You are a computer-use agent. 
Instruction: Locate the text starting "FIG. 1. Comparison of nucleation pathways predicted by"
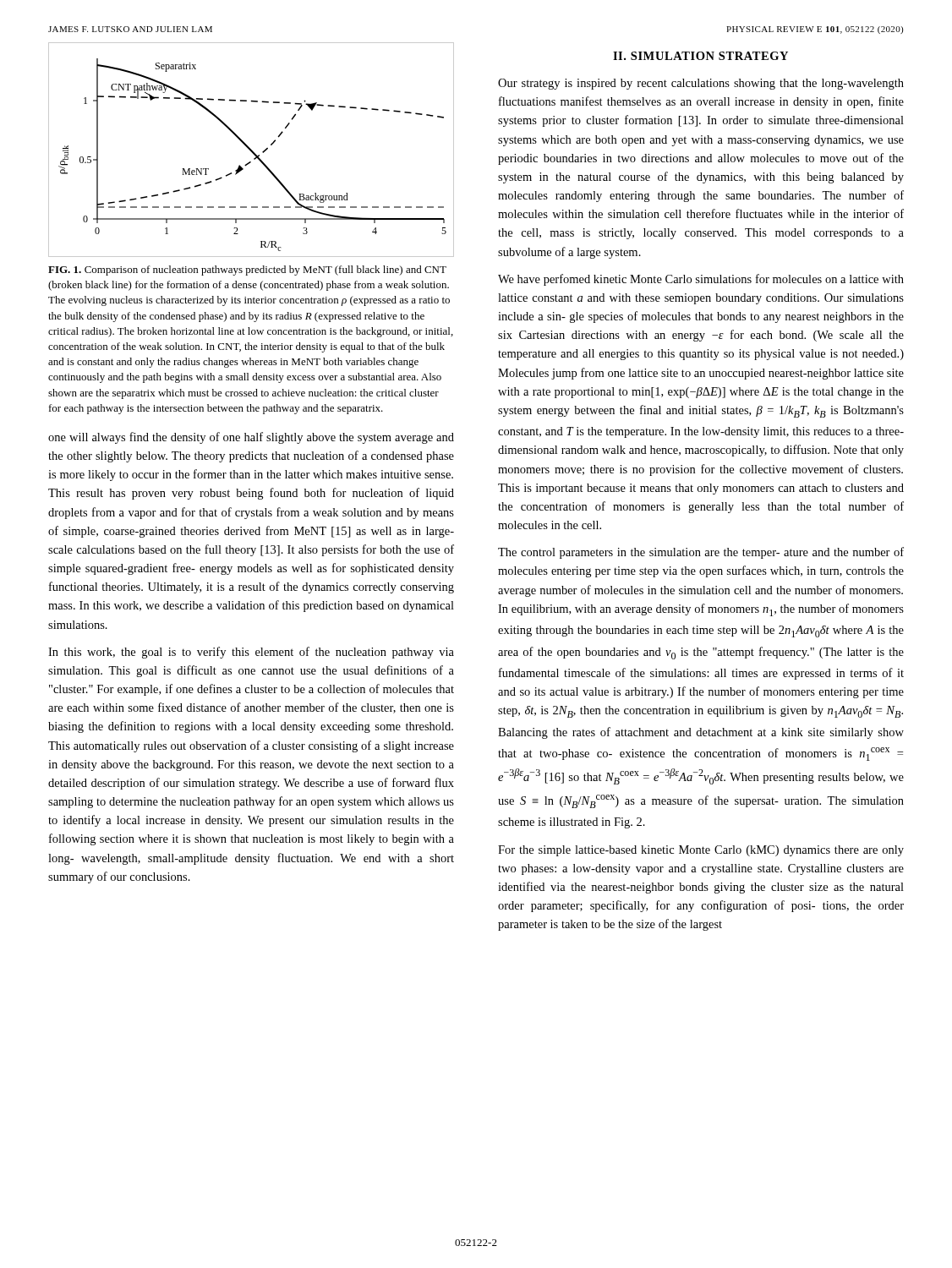click(x=251, y=338)
